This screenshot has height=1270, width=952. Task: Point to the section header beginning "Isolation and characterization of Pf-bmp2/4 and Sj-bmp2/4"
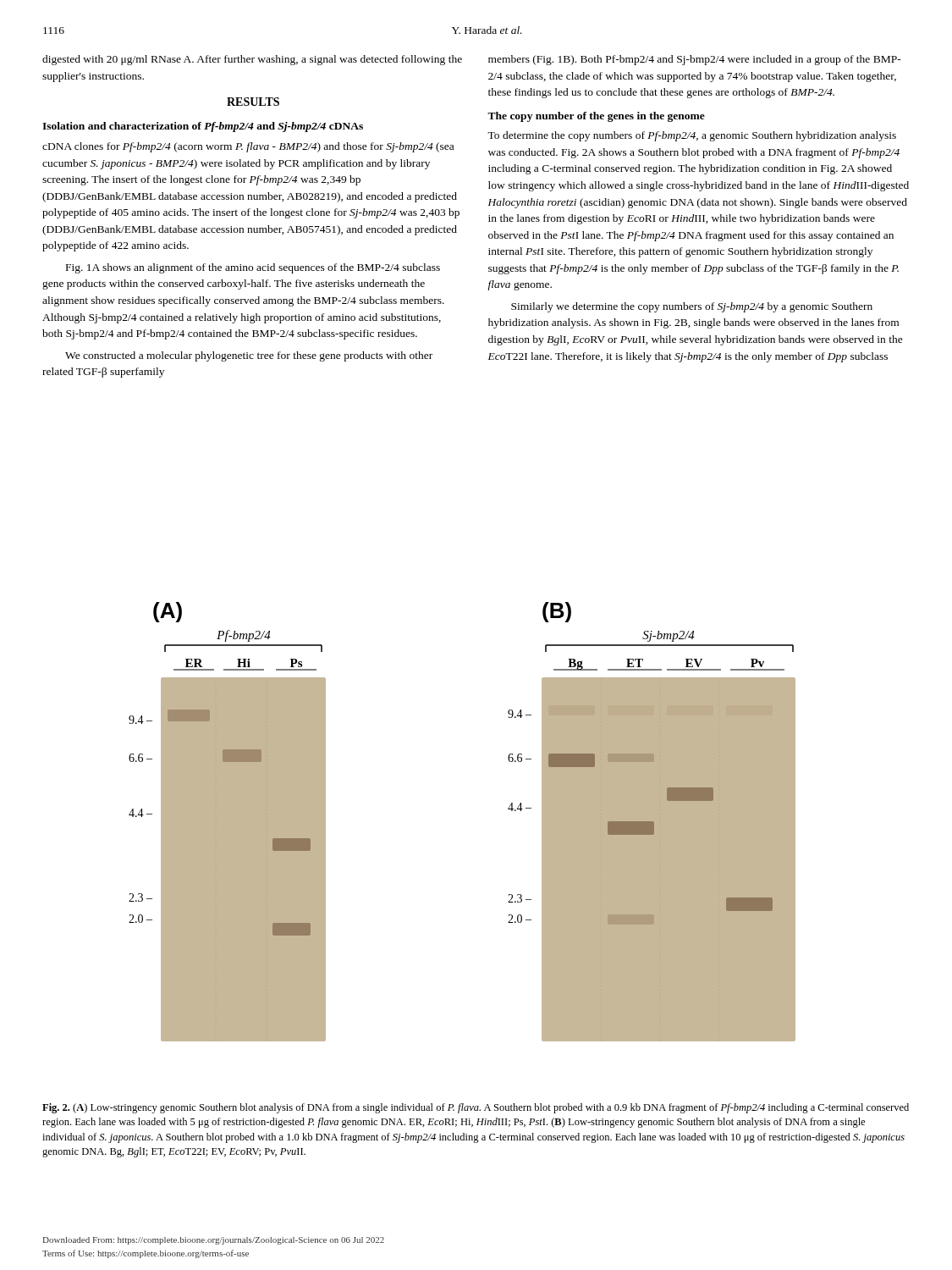pos(203,126)
